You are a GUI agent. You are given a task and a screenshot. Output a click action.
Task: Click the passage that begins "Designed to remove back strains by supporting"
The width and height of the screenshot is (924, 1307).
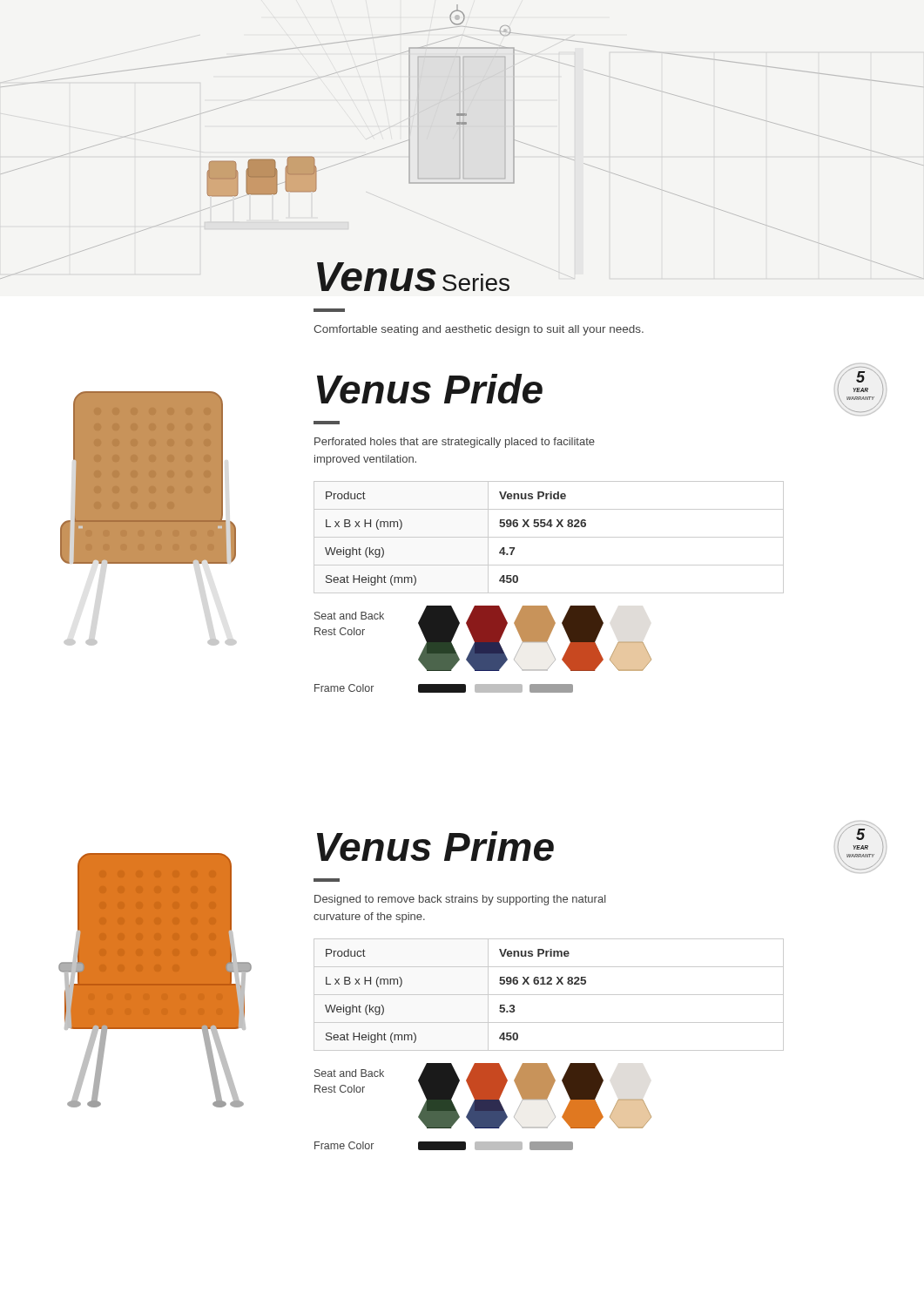460,907
